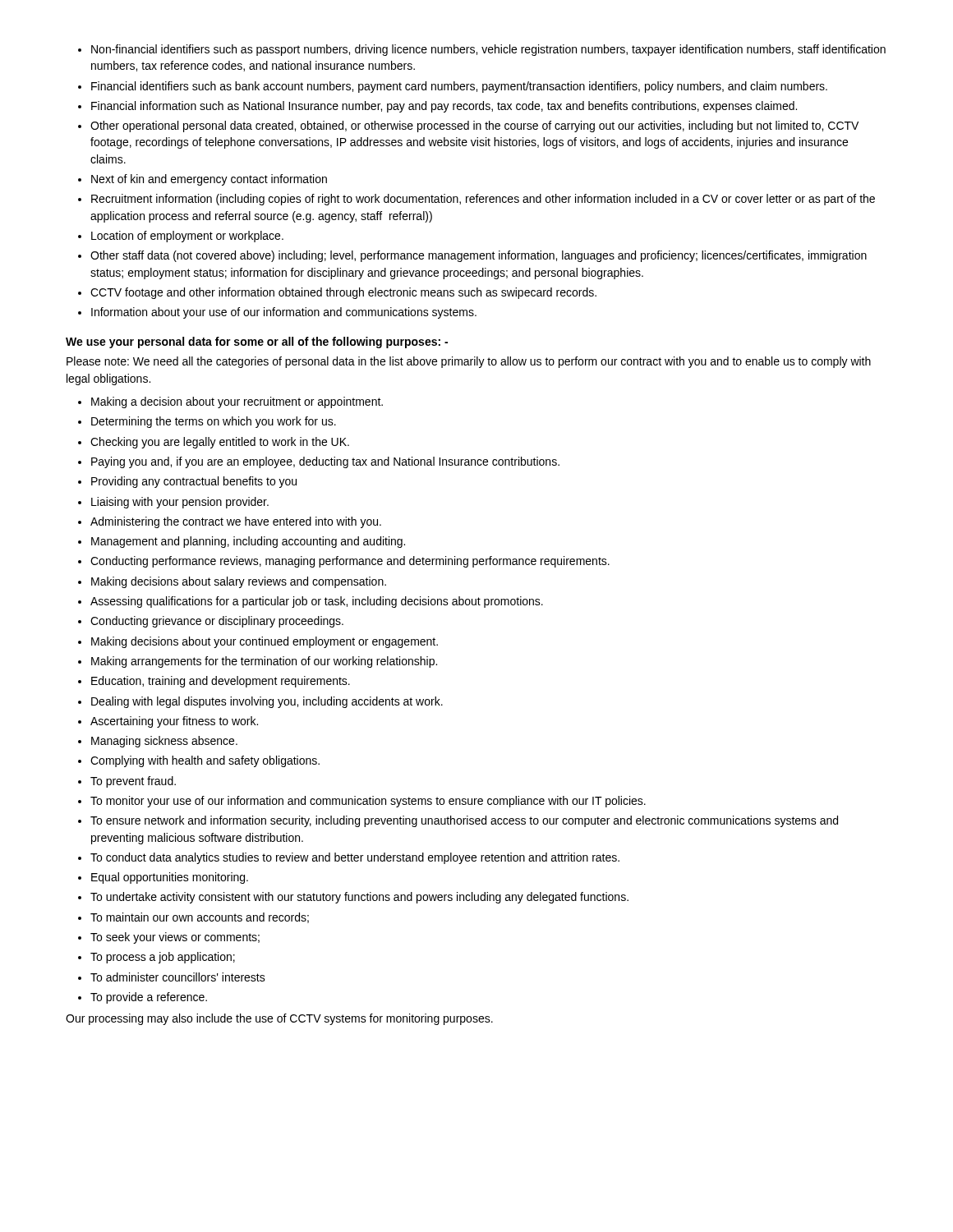Navigate to the region starting "To seek your views"

[175, 938]
